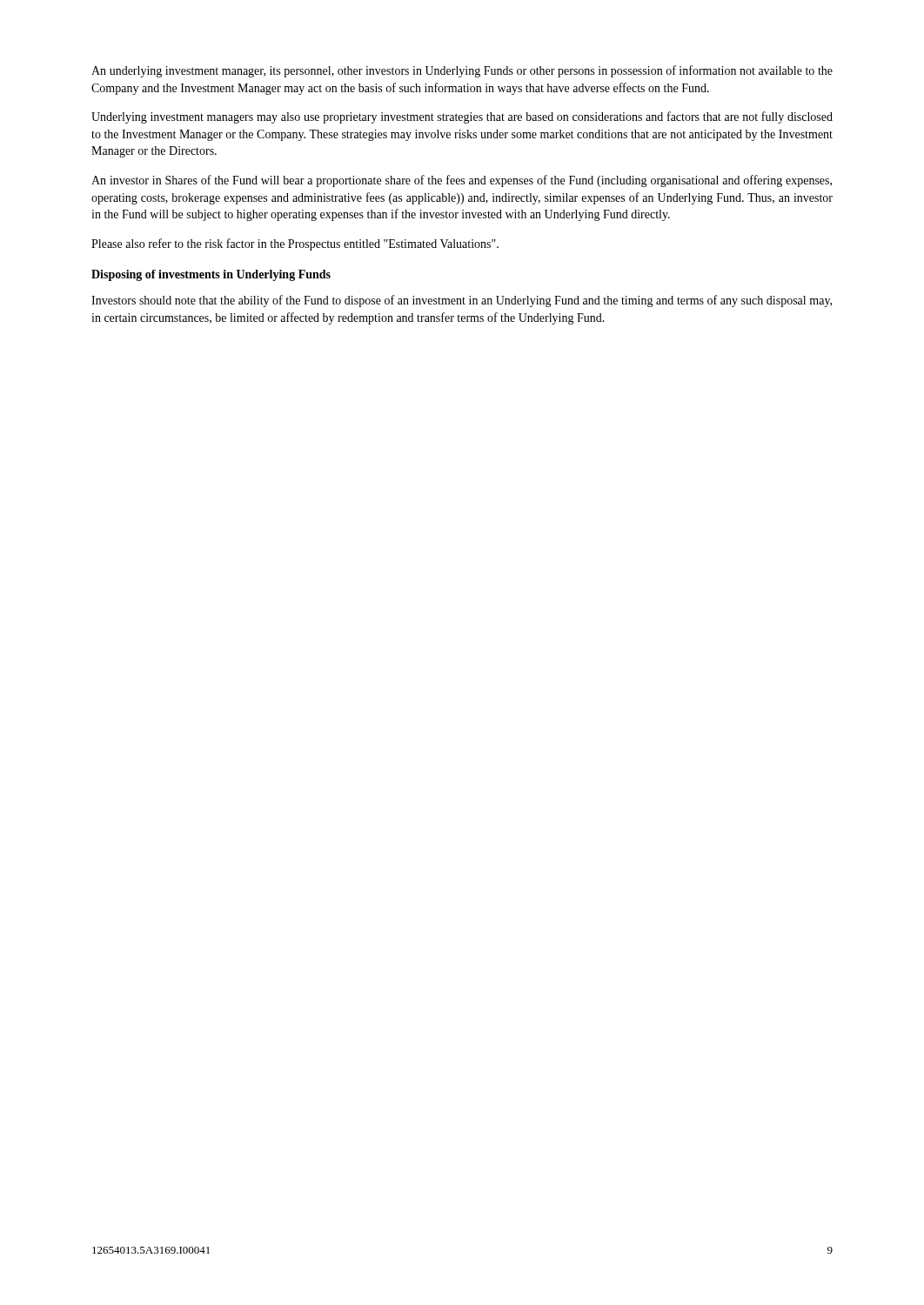Find the text block that says "An investor in Shares of the Fund will"

click(x=462, y=198)
